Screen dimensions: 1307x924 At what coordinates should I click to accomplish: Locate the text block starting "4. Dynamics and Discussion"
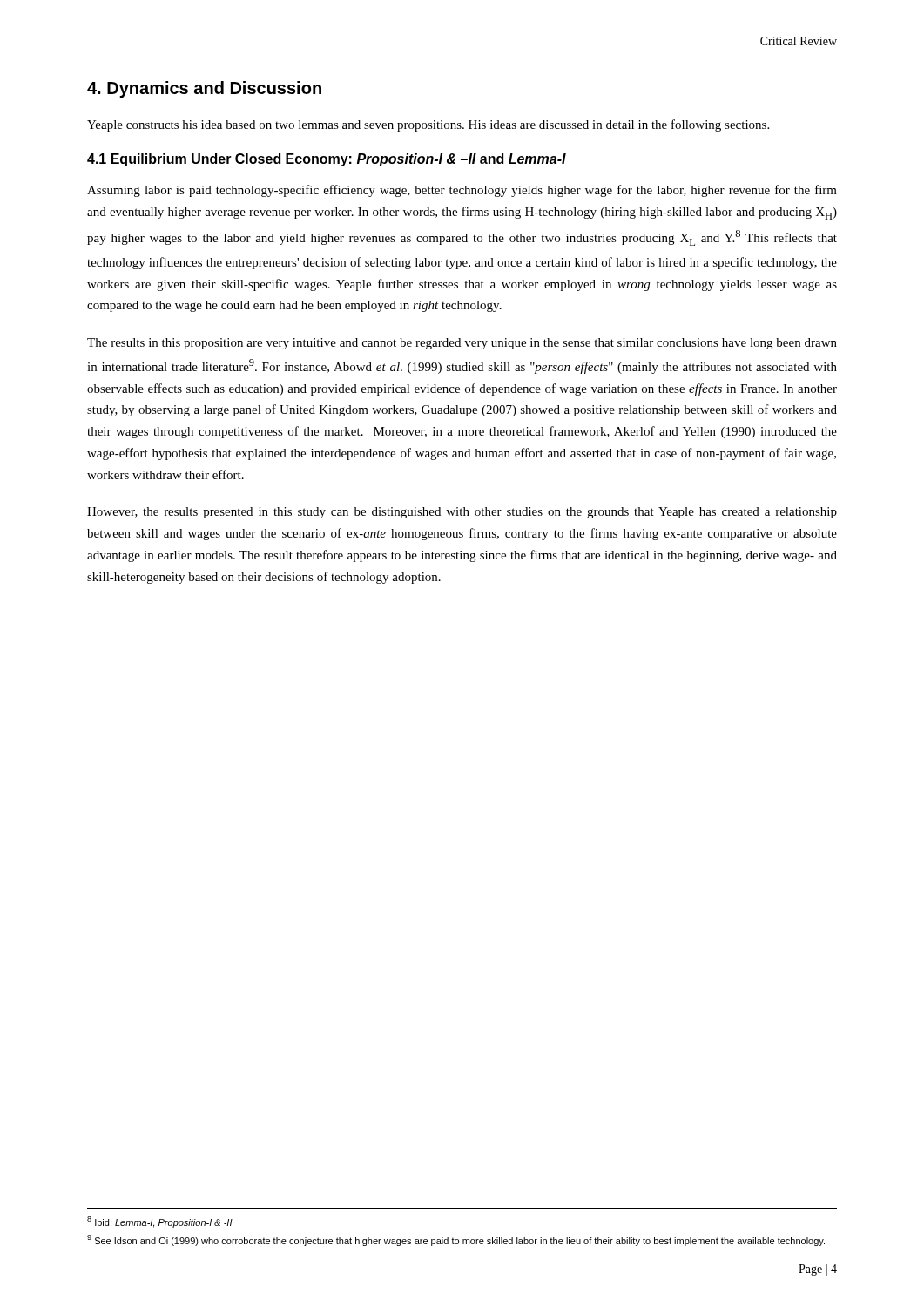(205, 88)
